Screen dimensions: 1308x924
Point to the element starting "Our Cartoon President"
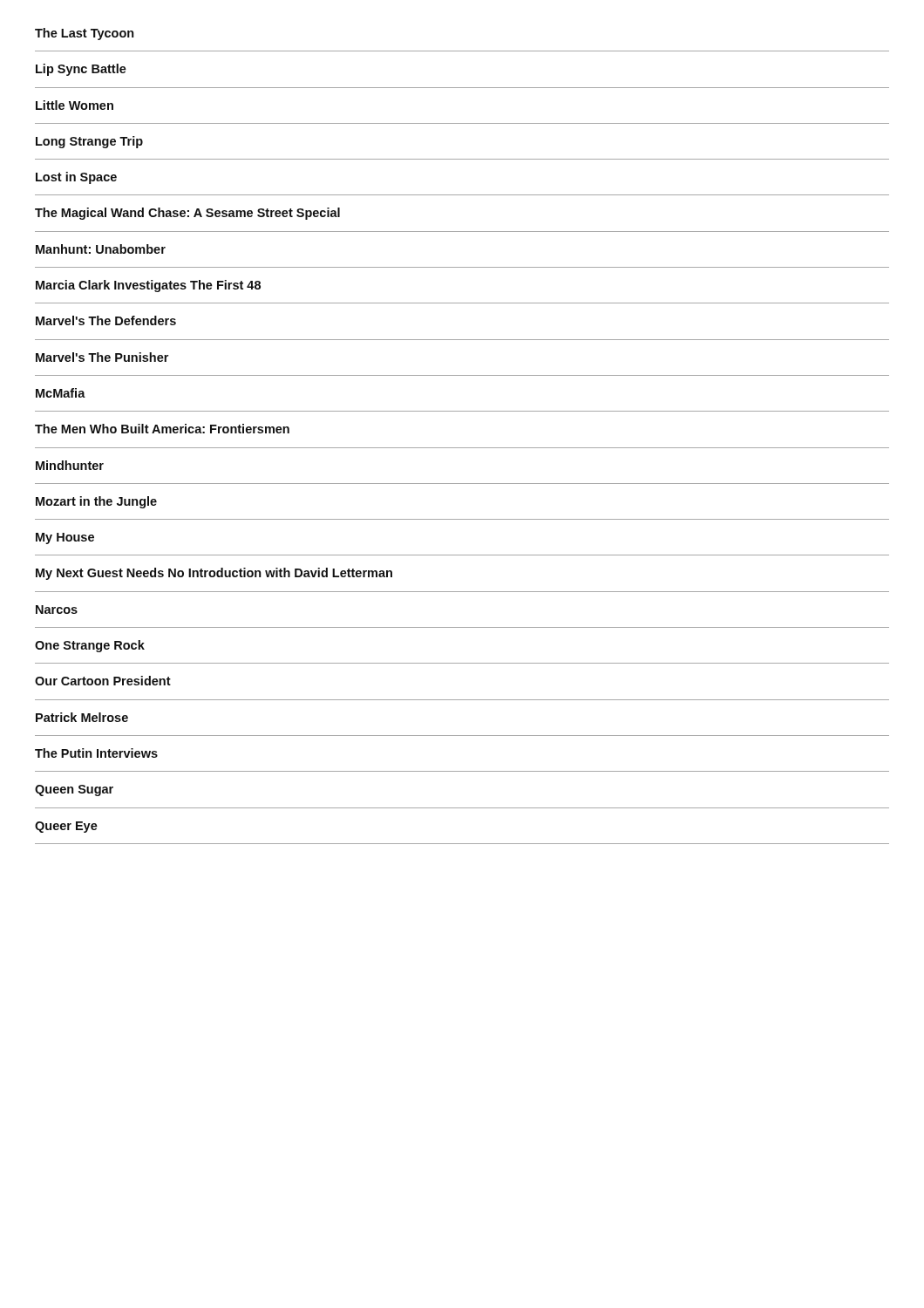coord(103,681)
